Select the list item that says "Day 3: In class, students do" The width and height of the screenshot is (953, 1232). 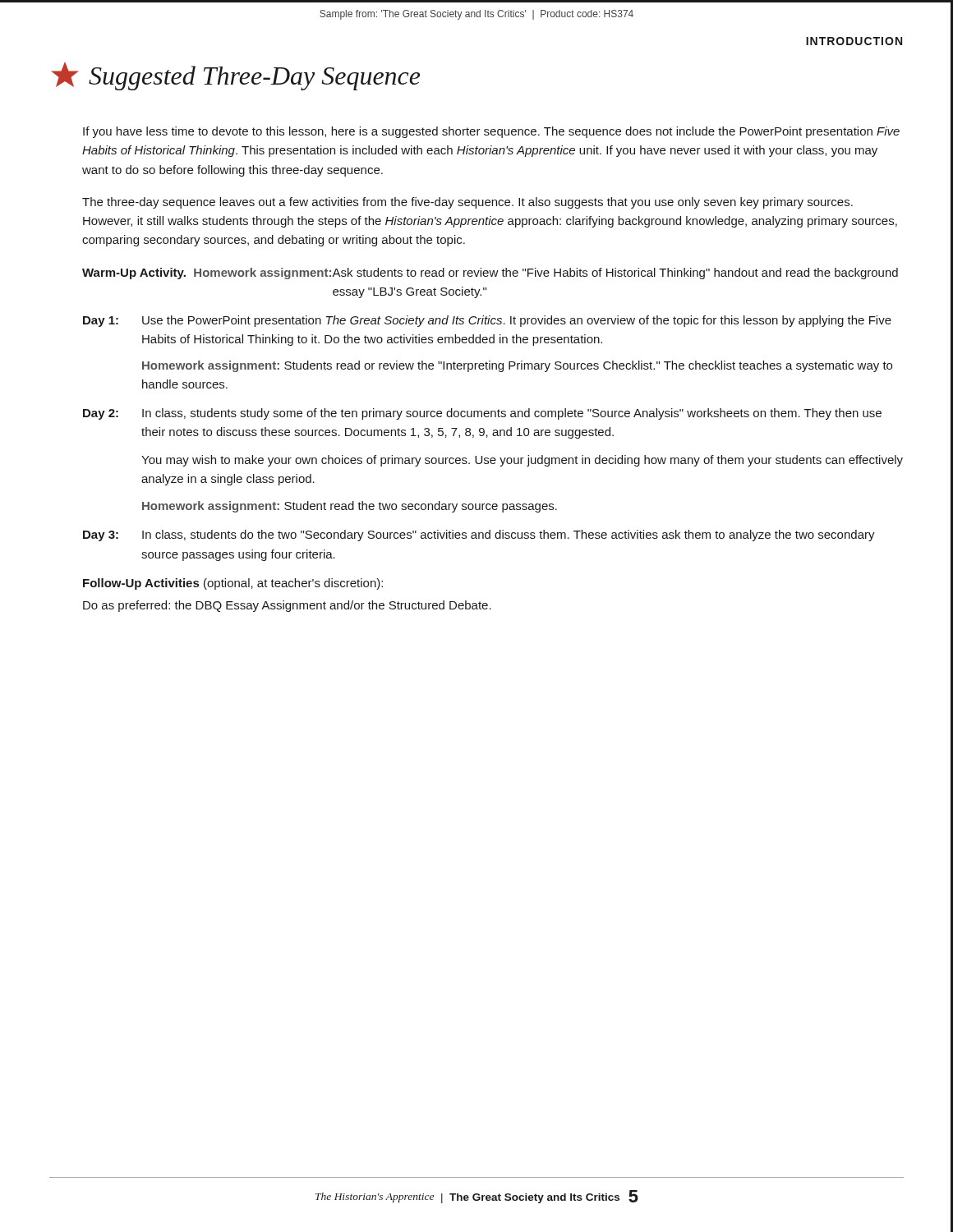(x=493, y=544)
